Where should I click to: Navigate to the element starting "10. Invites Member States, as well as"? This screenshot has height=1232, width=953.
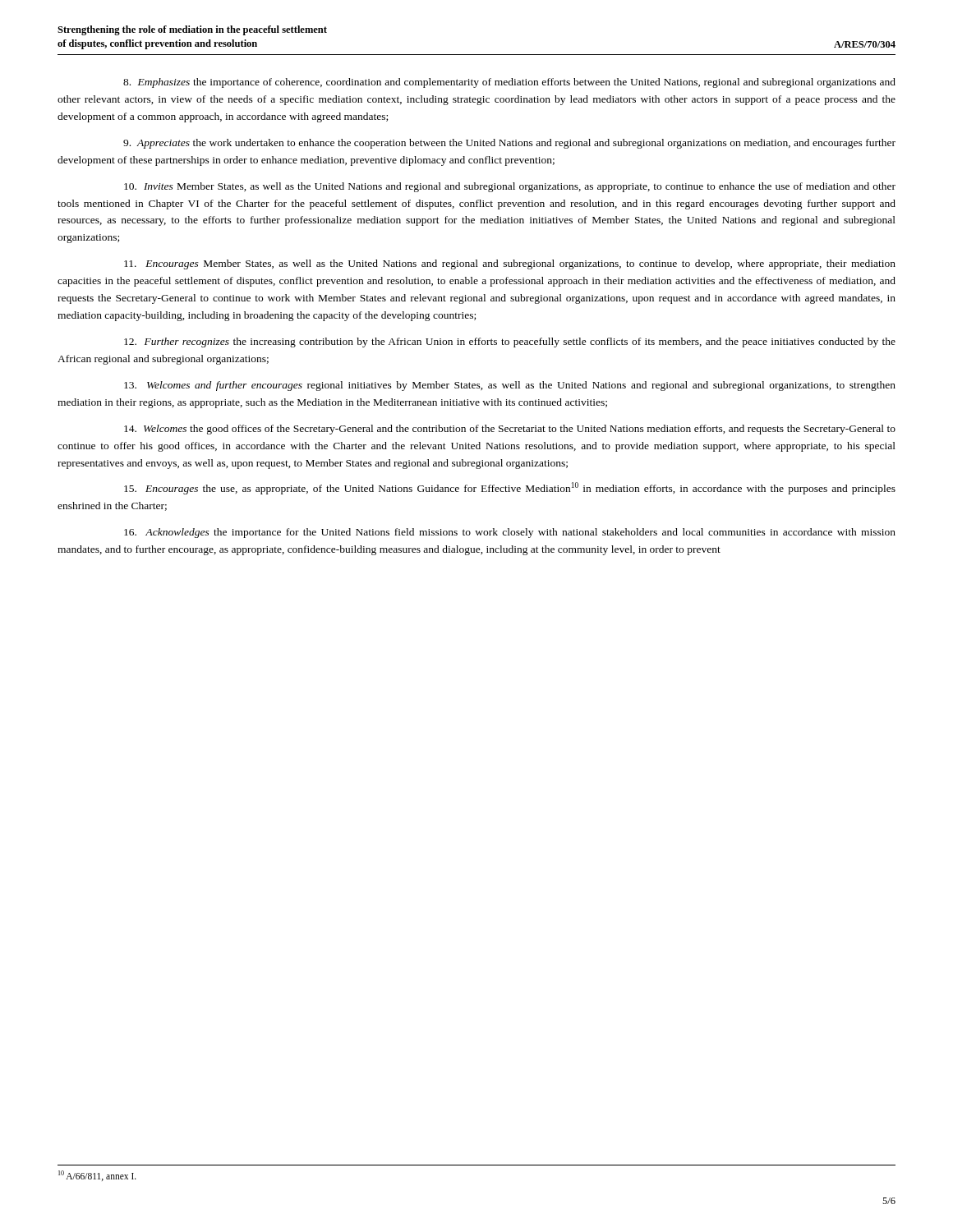[476, 211]
